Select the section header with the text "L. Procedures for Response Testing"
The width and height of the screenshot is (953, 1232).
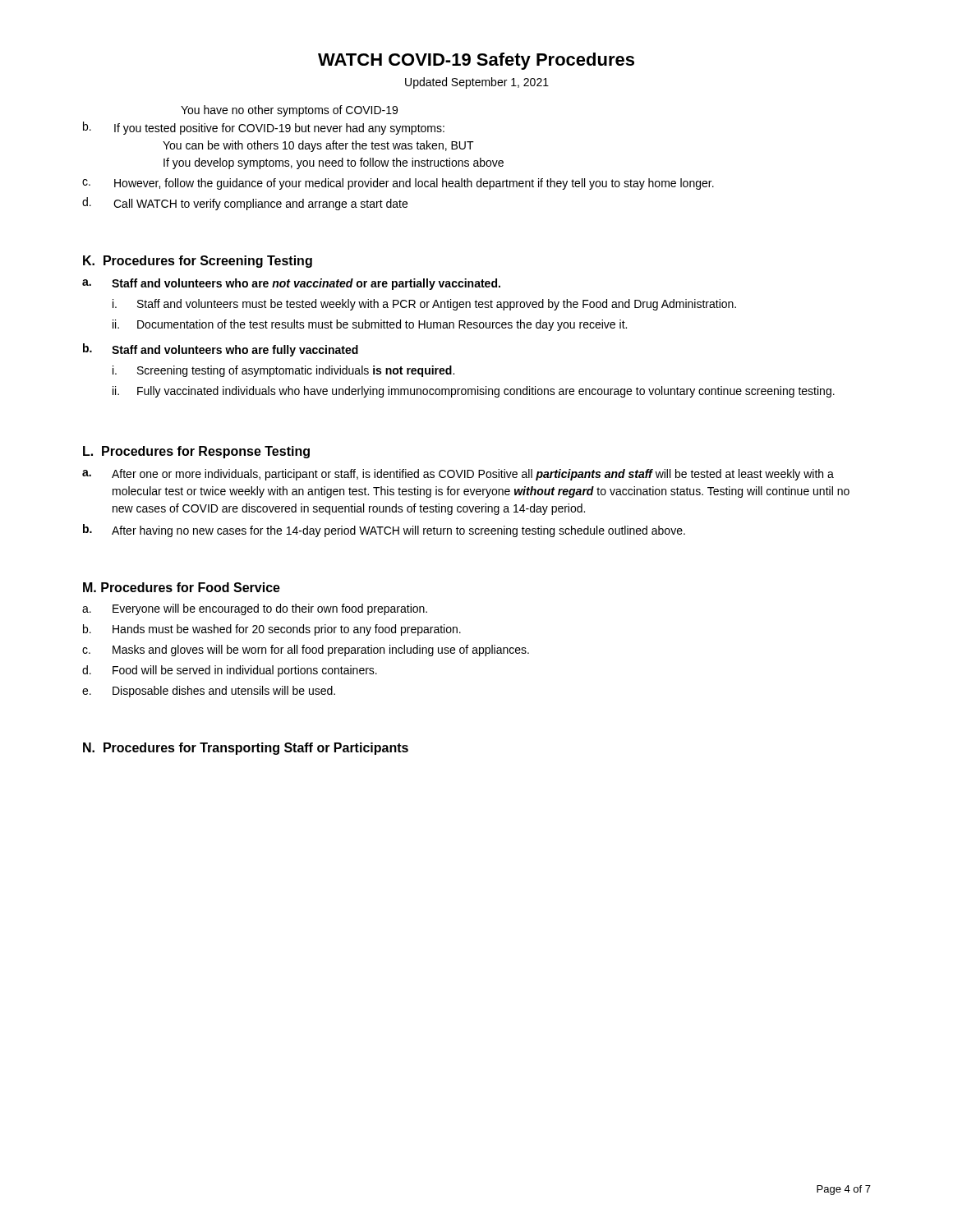(x=196, y=451)
